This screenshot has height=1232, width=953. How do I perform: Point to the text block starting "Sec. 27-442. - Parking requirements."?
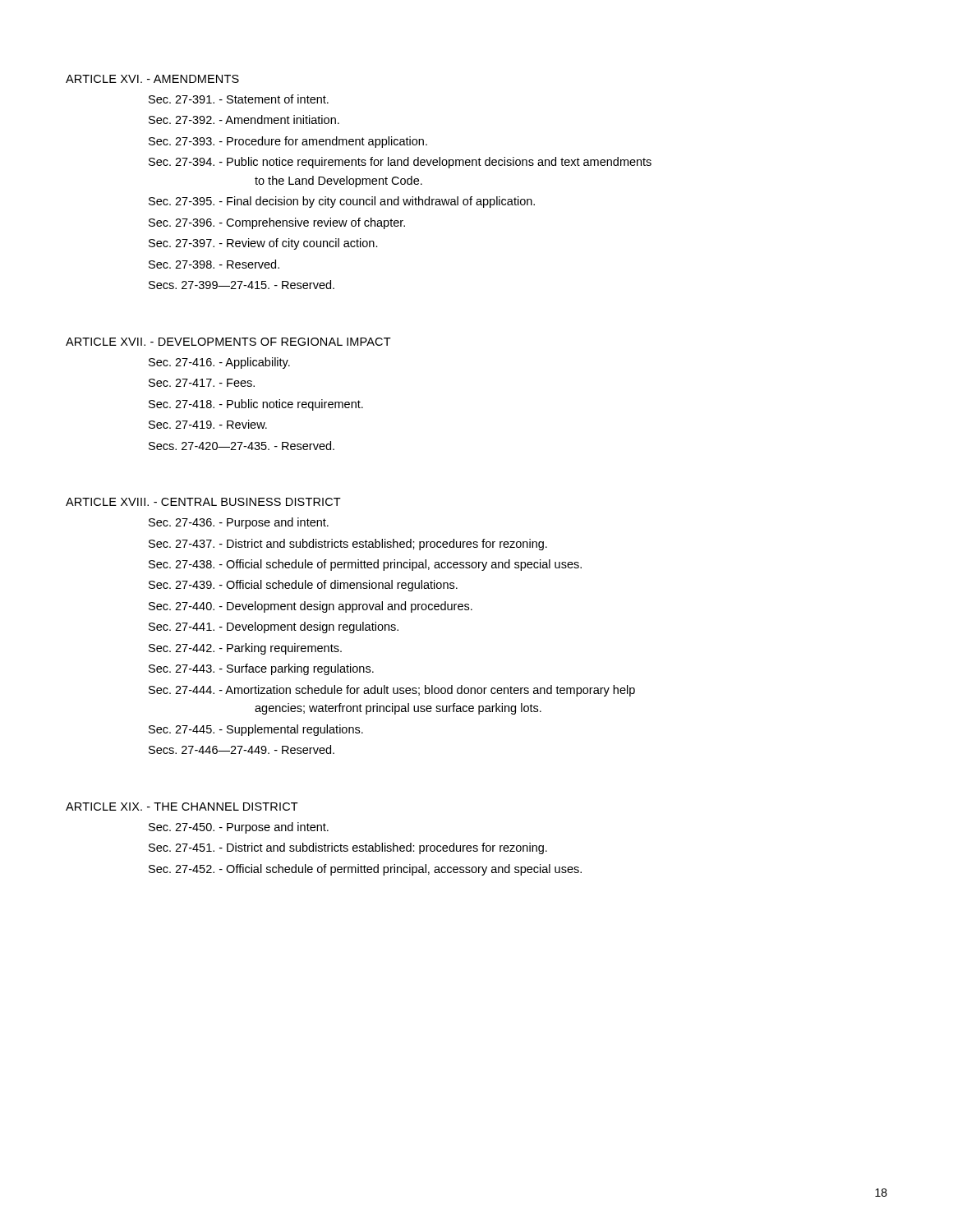(245, 648)
